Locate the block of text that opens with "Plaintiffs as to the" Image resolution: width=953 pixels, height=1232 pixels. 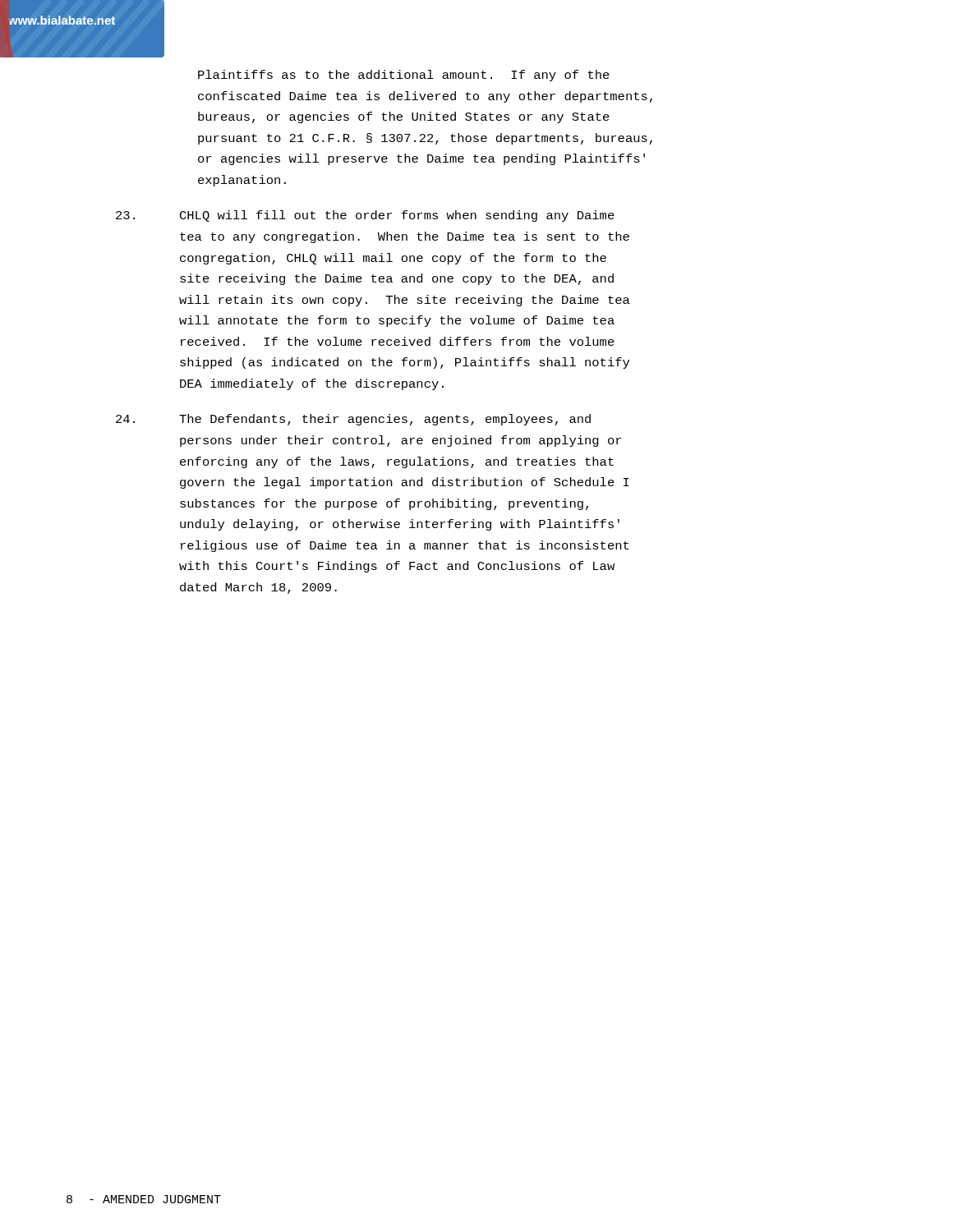coord(426,128)
